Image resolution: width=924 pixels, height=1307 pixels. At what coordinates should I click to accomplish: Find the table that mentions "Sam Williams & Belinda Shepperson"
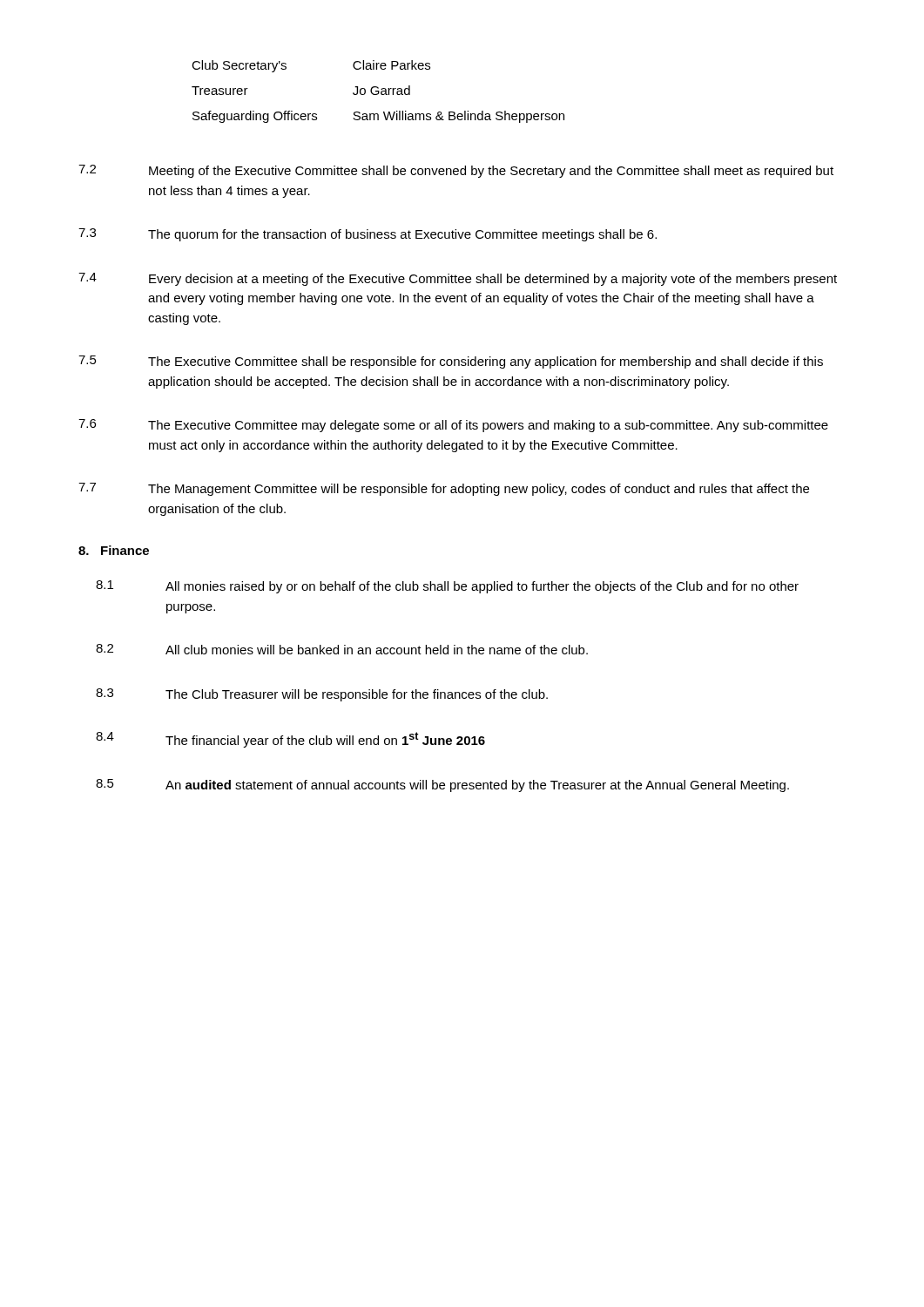tap(462, 90)
